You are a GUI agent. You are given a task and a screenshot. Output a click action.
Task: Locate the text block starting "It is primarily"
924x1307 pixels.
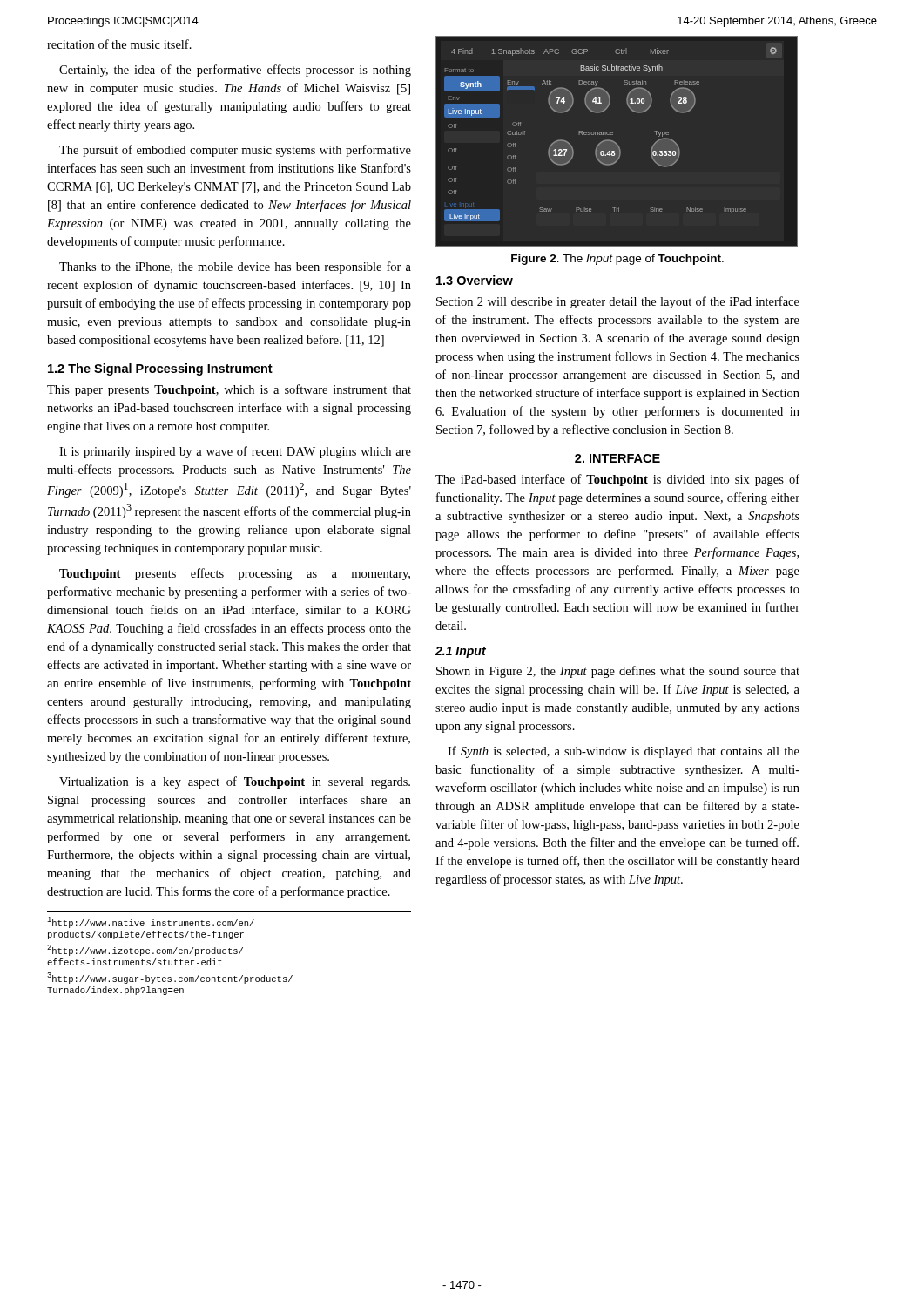click(229, 500)
